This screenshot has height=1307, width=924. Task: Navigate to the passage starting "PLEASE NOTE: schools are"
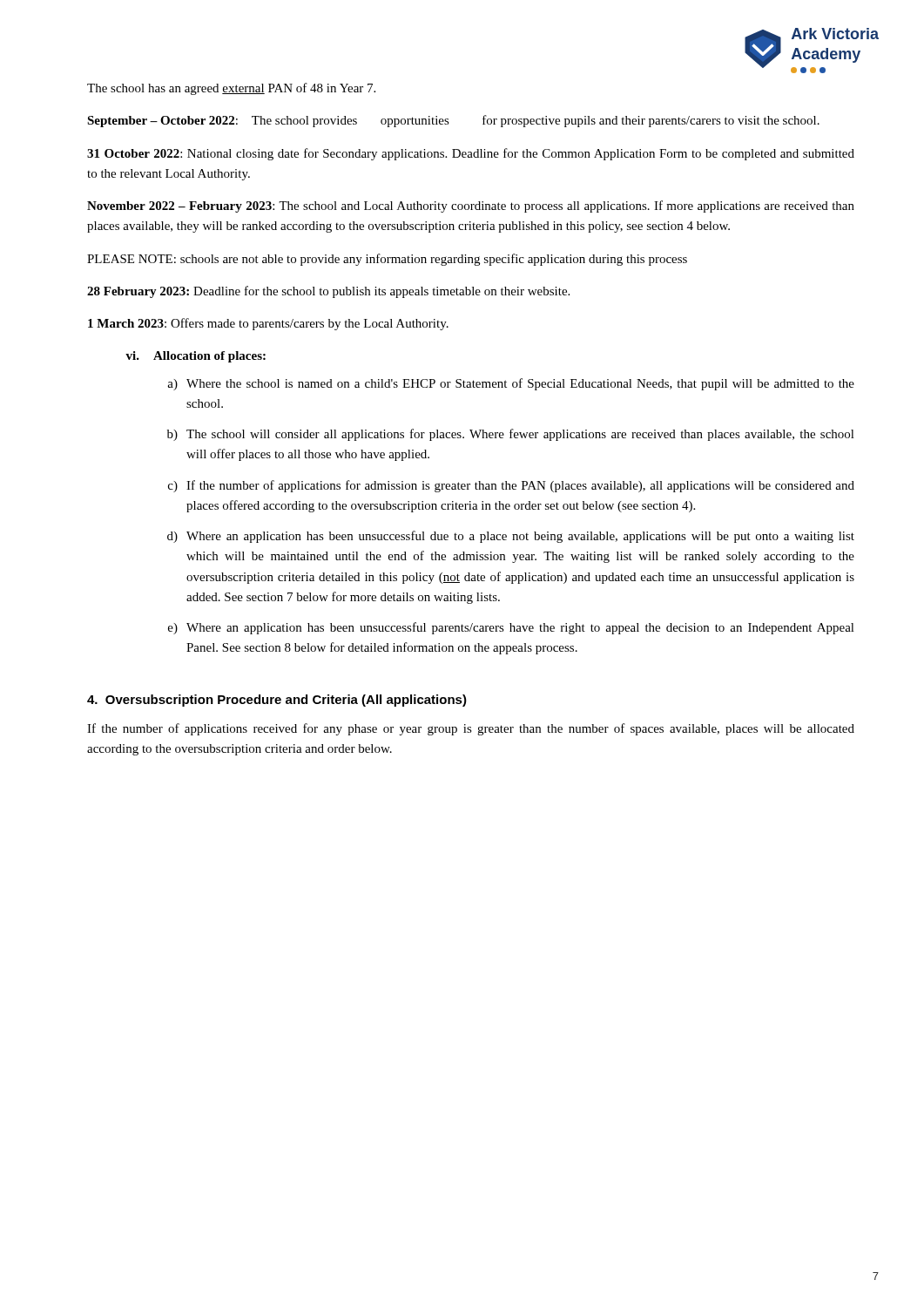tap(387, 258)
